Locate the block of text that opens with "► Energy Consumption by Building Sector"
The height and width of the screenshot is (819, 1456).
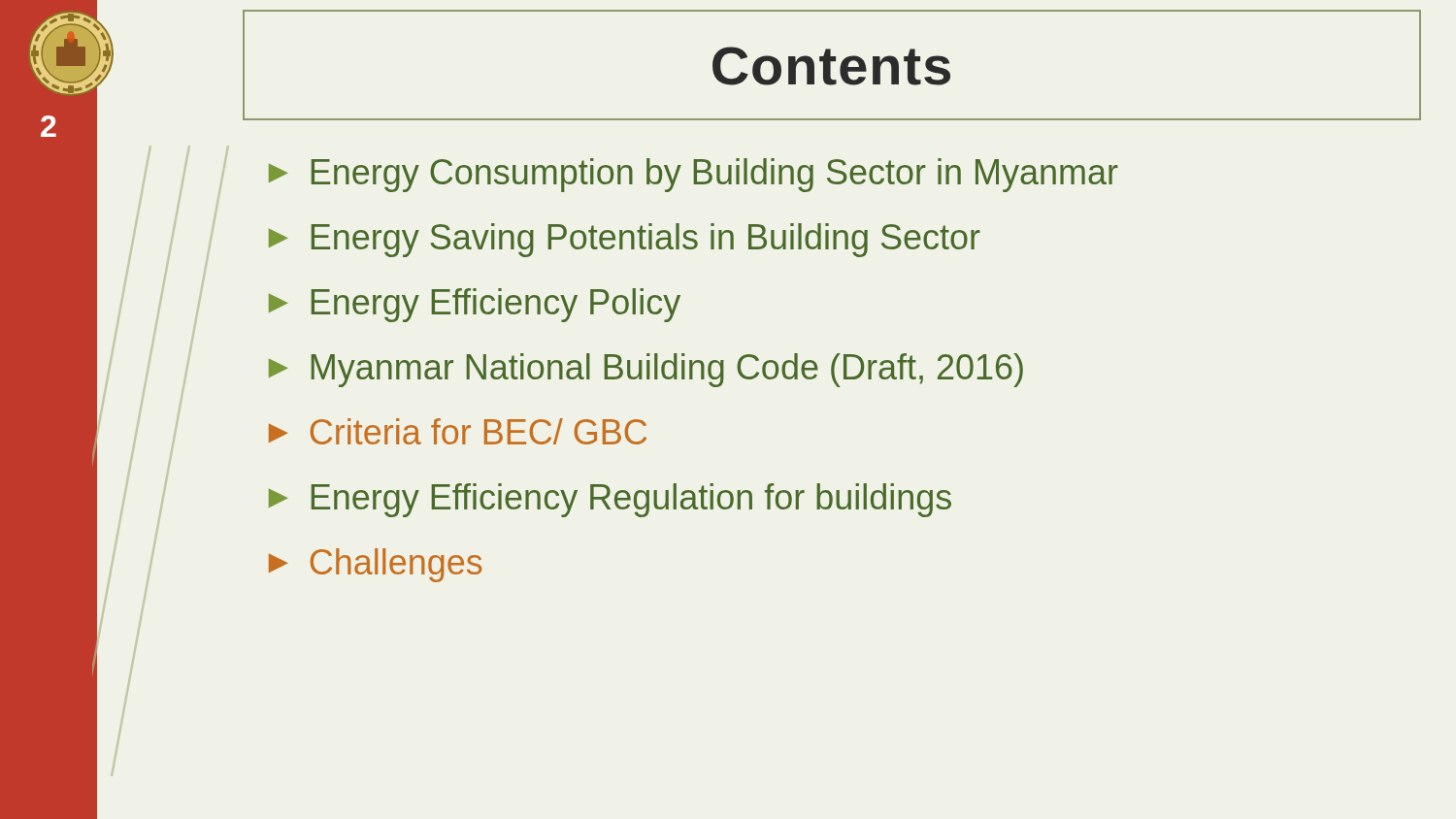click(690, 172)
